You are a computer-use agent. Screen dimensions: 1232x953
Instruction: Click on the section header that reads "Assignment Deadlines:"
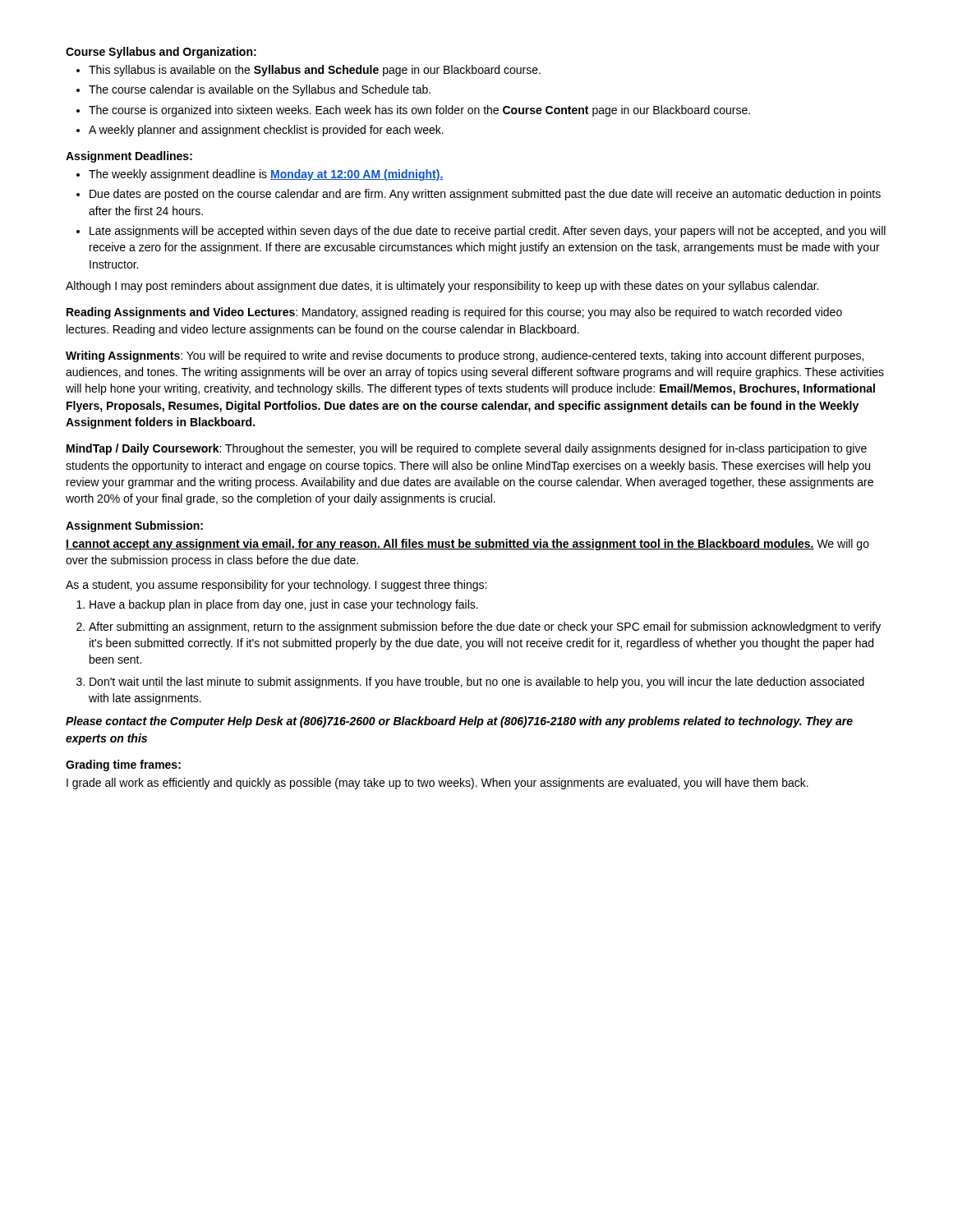129,156
